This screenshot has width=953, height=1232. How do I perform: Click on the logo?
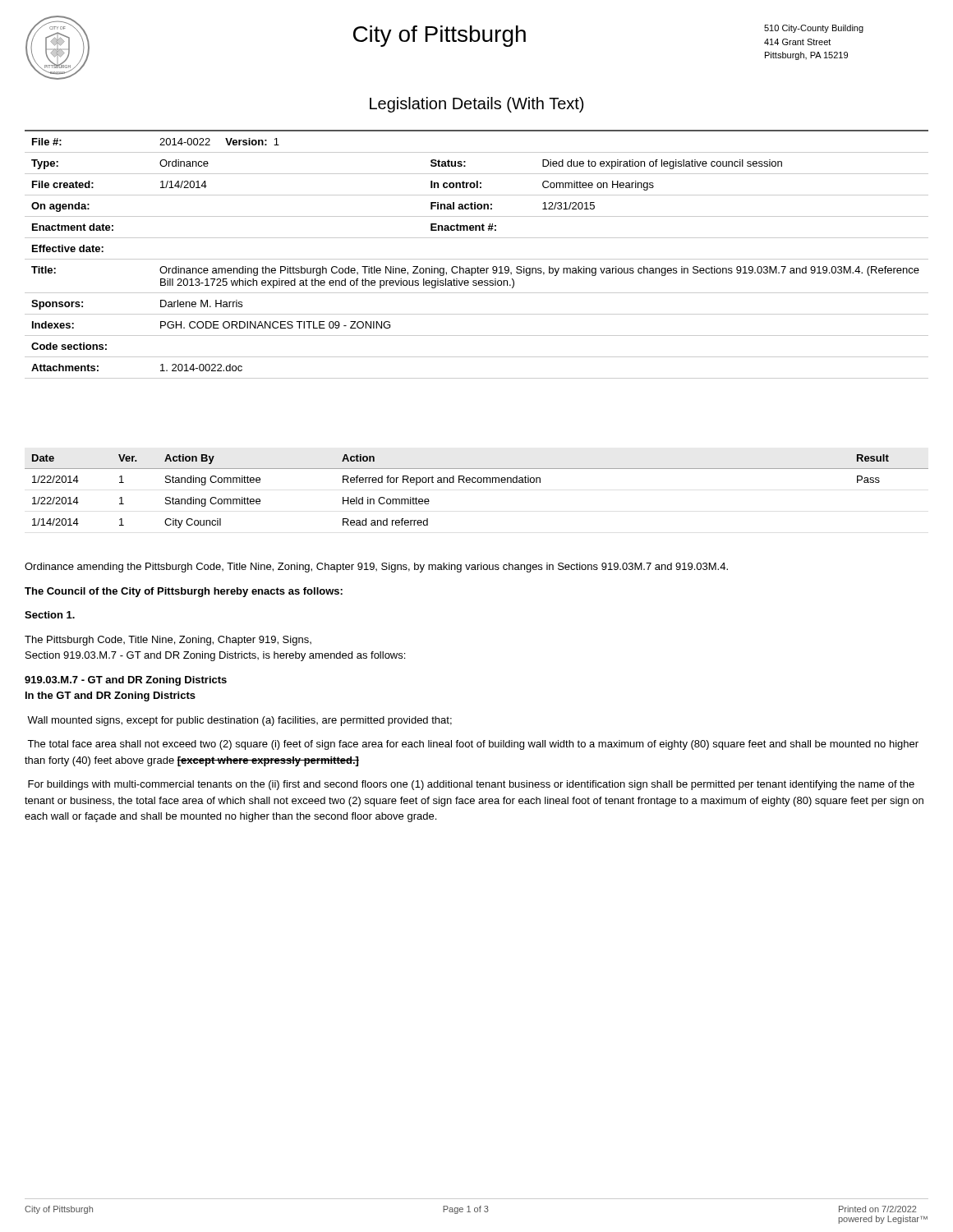pos(58,49)
